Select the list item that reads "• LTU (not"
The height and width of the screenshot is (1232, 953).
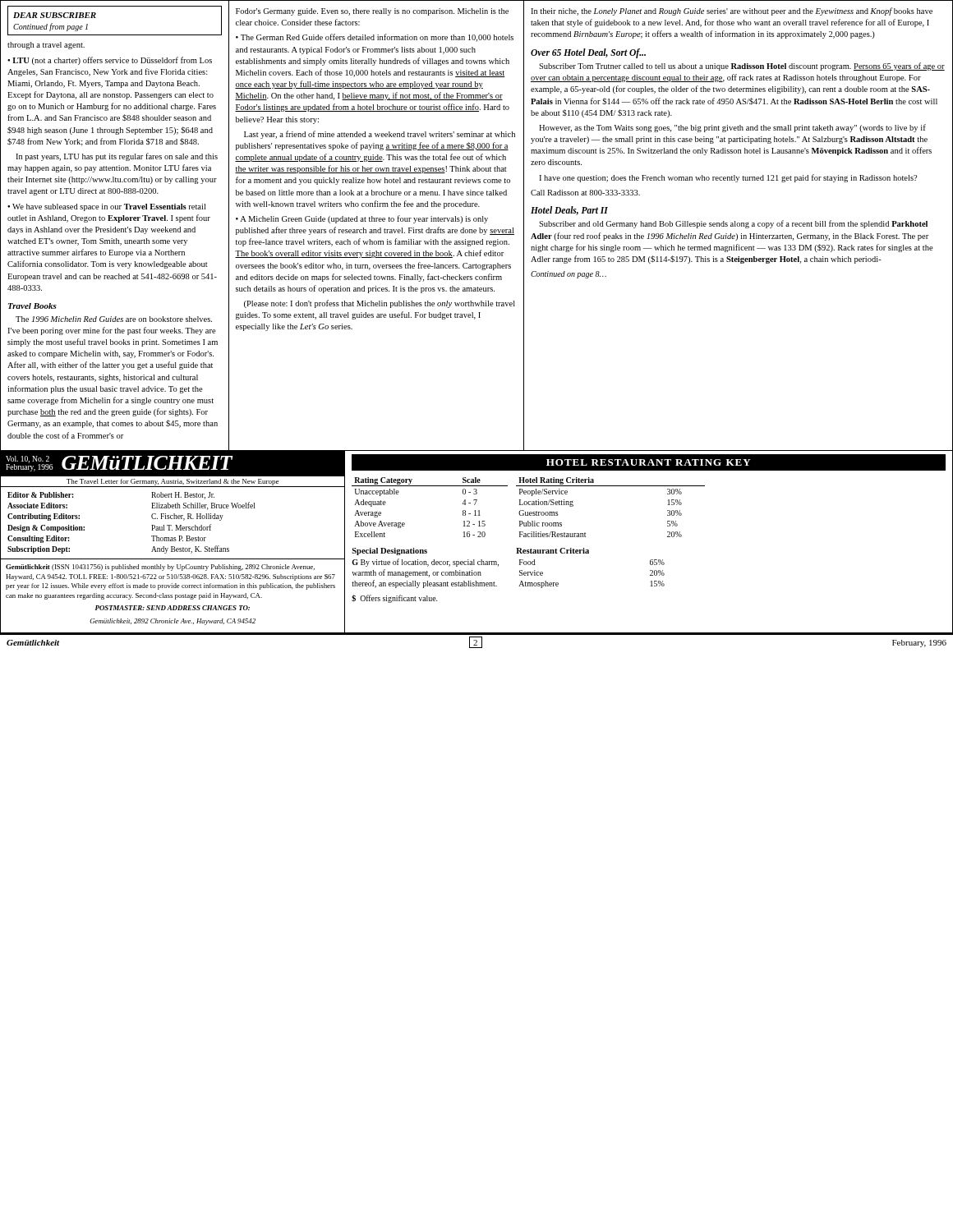click(114, 101)
